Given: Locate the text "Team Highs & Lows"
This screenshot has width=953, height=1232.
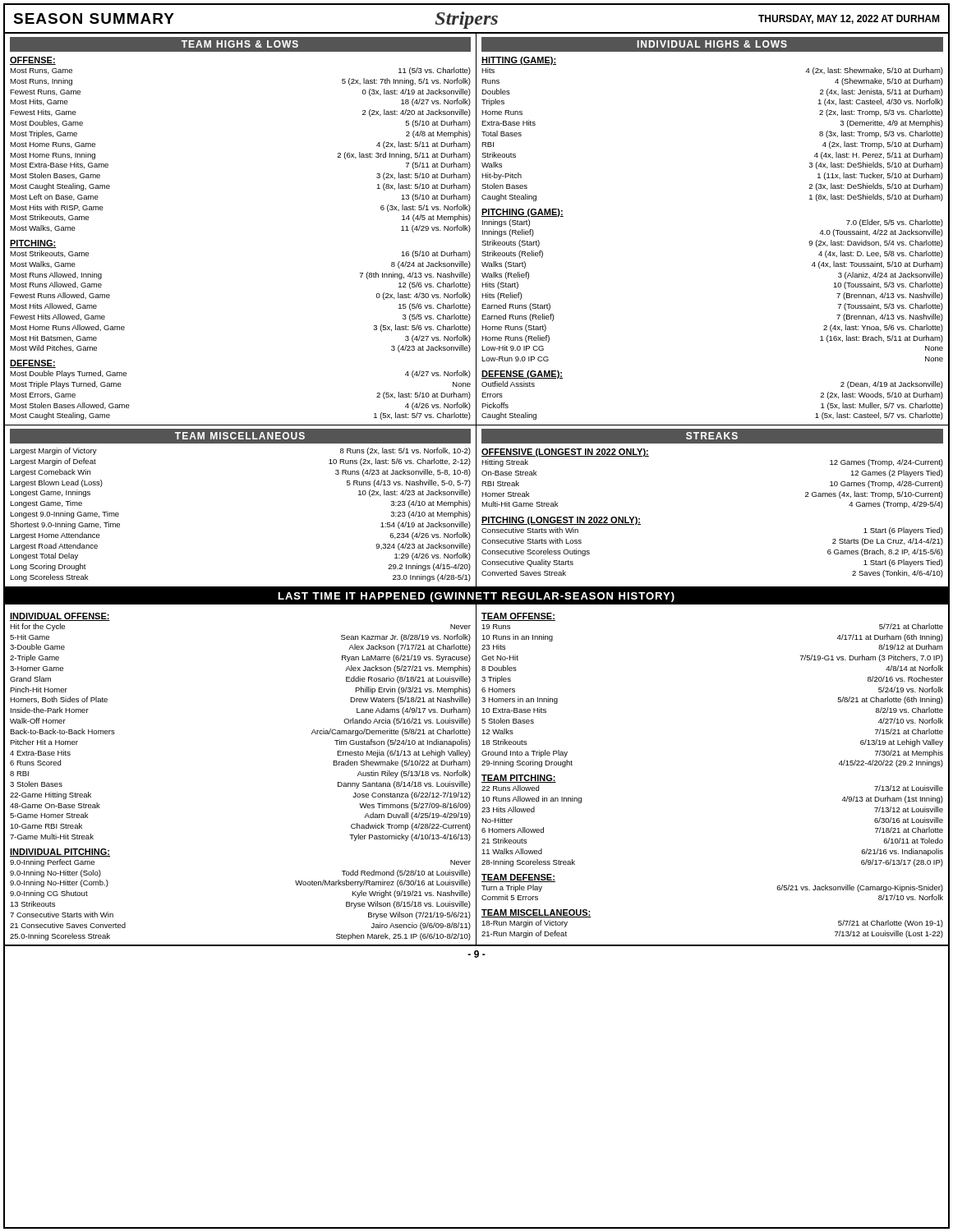Looking at the screenshot, I should 240,44.
